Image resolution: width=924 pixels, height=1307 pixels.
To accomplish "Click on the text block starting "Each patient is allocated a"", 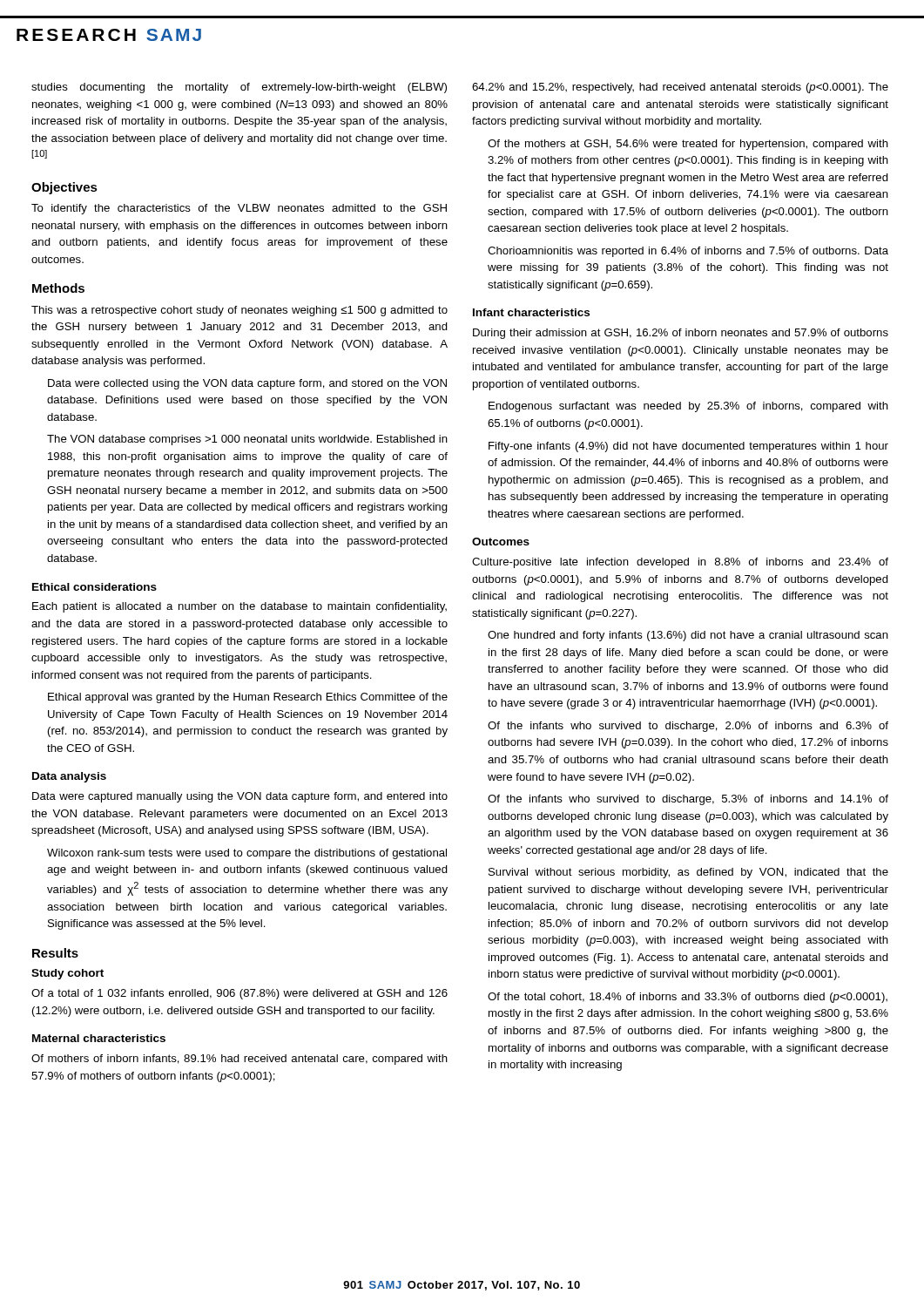I will coord(239,677).
